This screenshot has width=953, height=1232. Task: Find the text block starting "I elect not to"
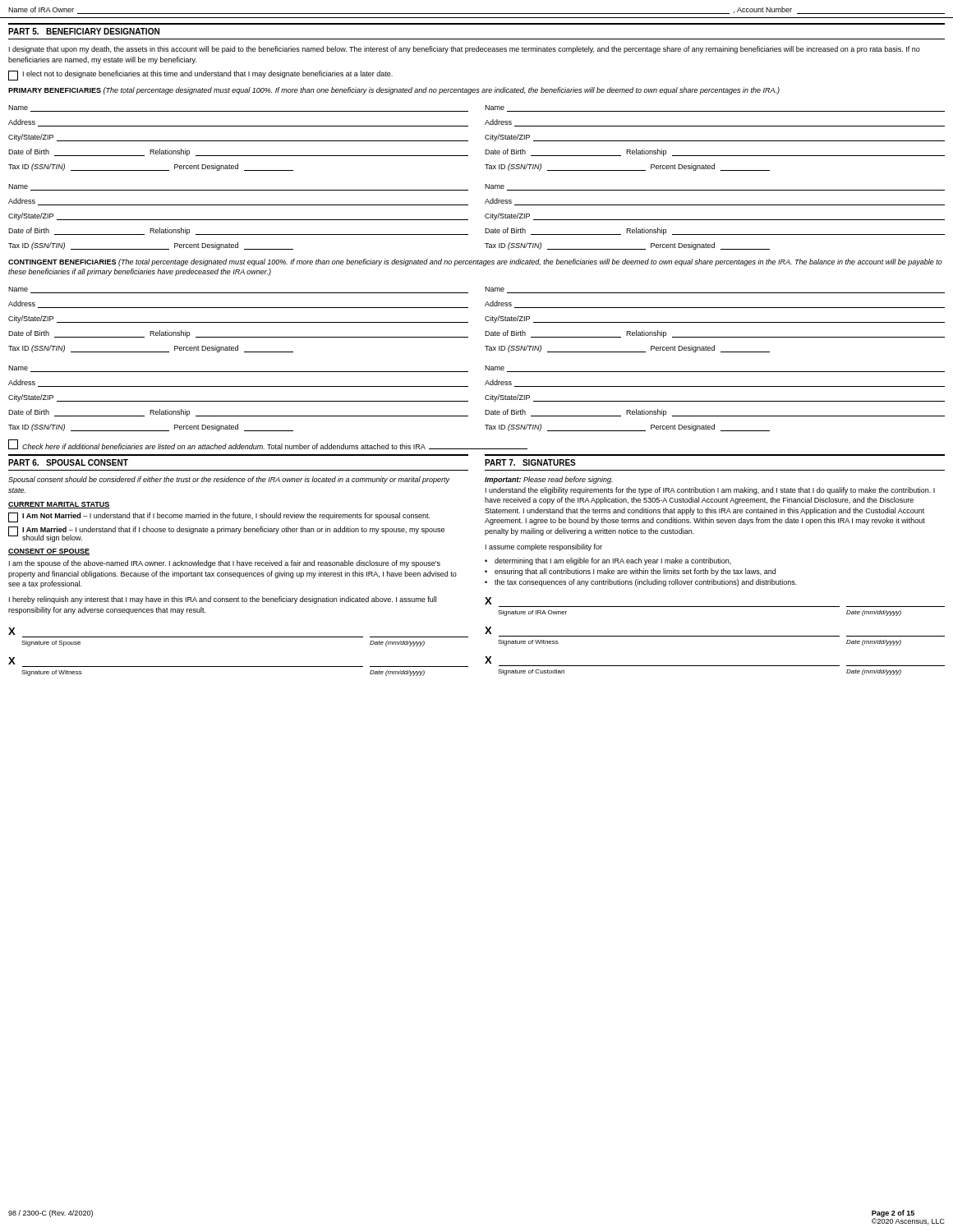point(201,75)
